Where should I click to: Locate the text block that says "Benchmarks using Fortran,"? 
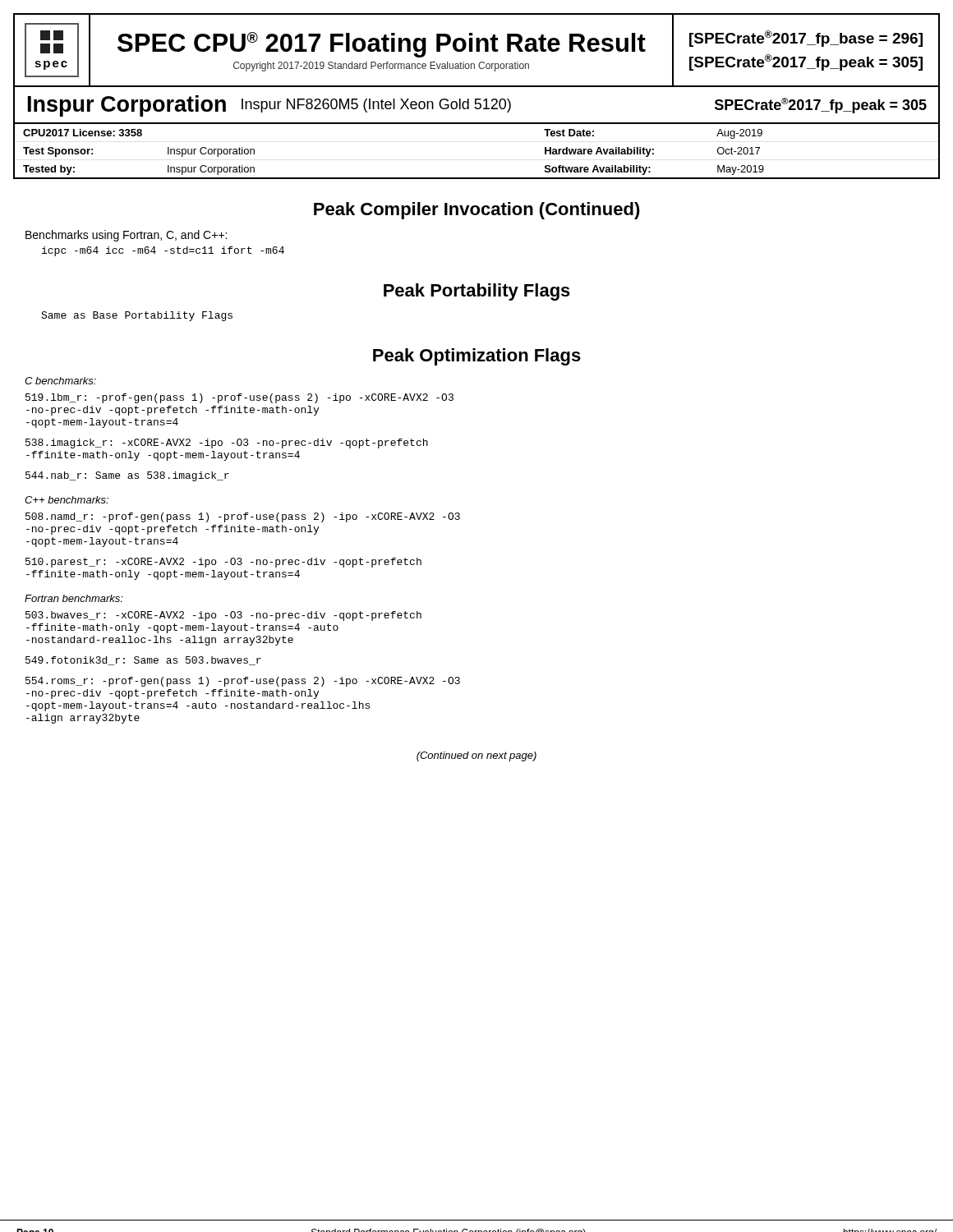126,235
